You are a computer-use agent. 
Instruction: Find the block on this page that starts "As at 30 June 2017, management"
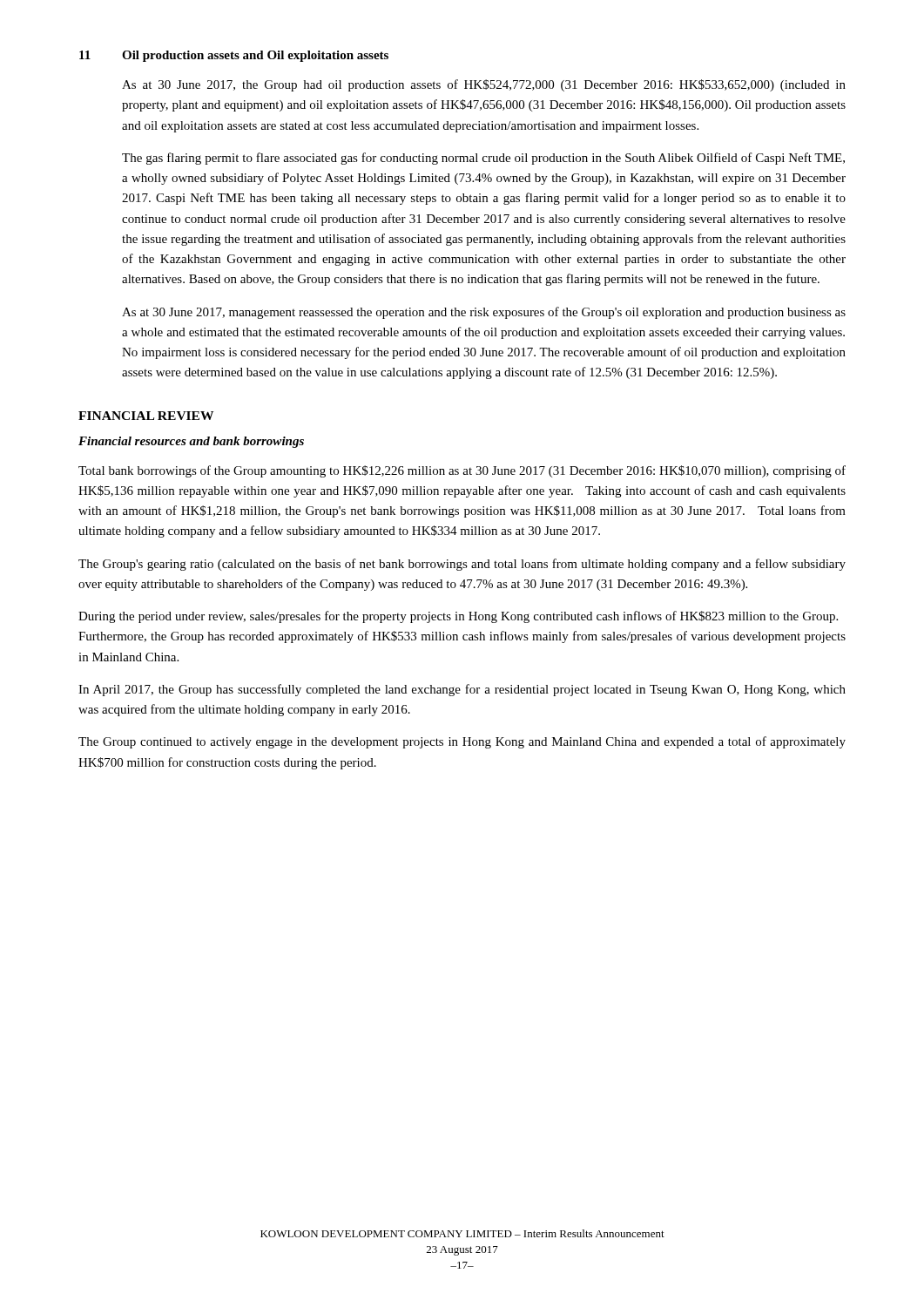pyautogui.click(x=484, y=342)
